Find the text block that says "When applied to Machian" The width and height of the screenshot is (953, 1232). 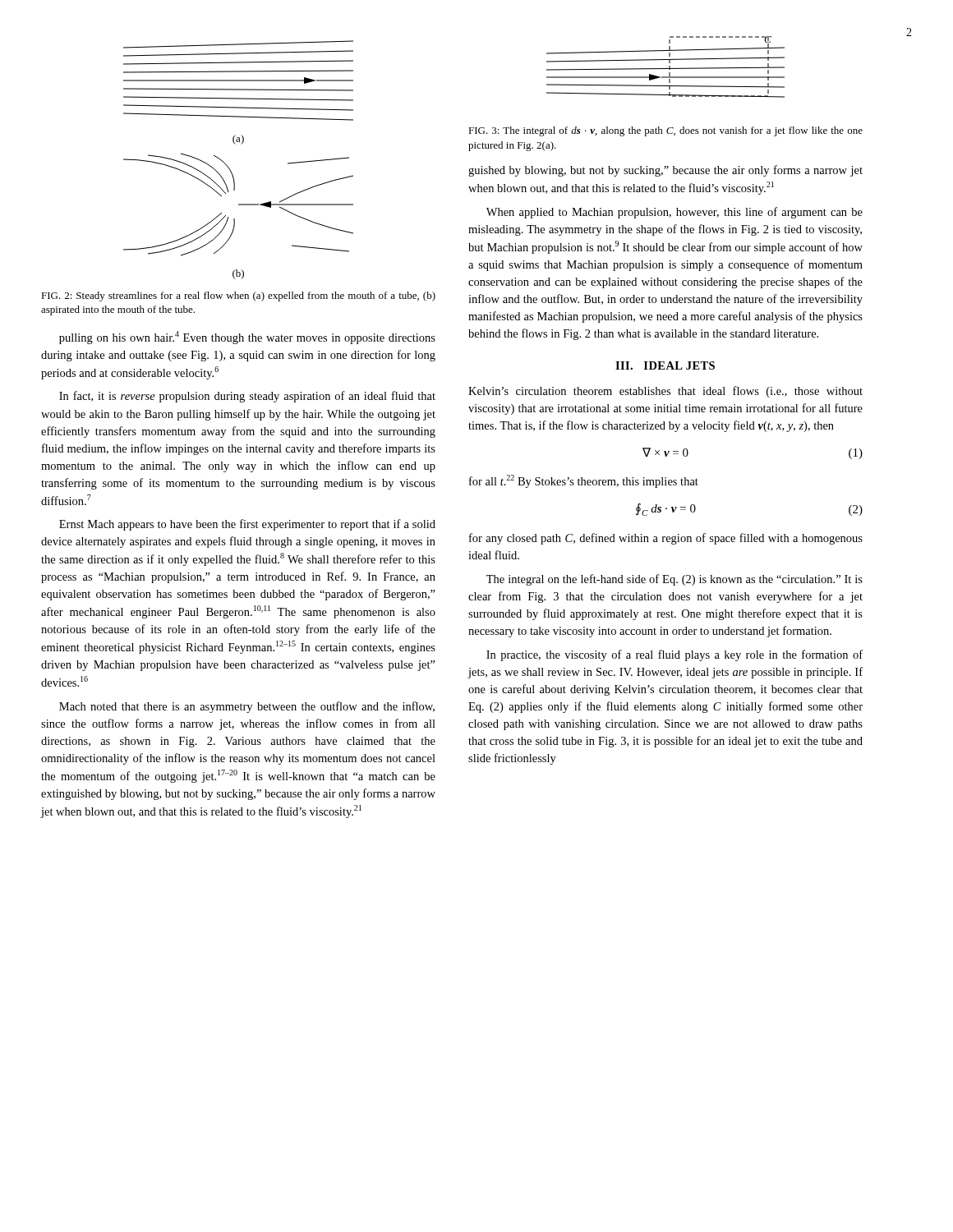pos(665,273)
